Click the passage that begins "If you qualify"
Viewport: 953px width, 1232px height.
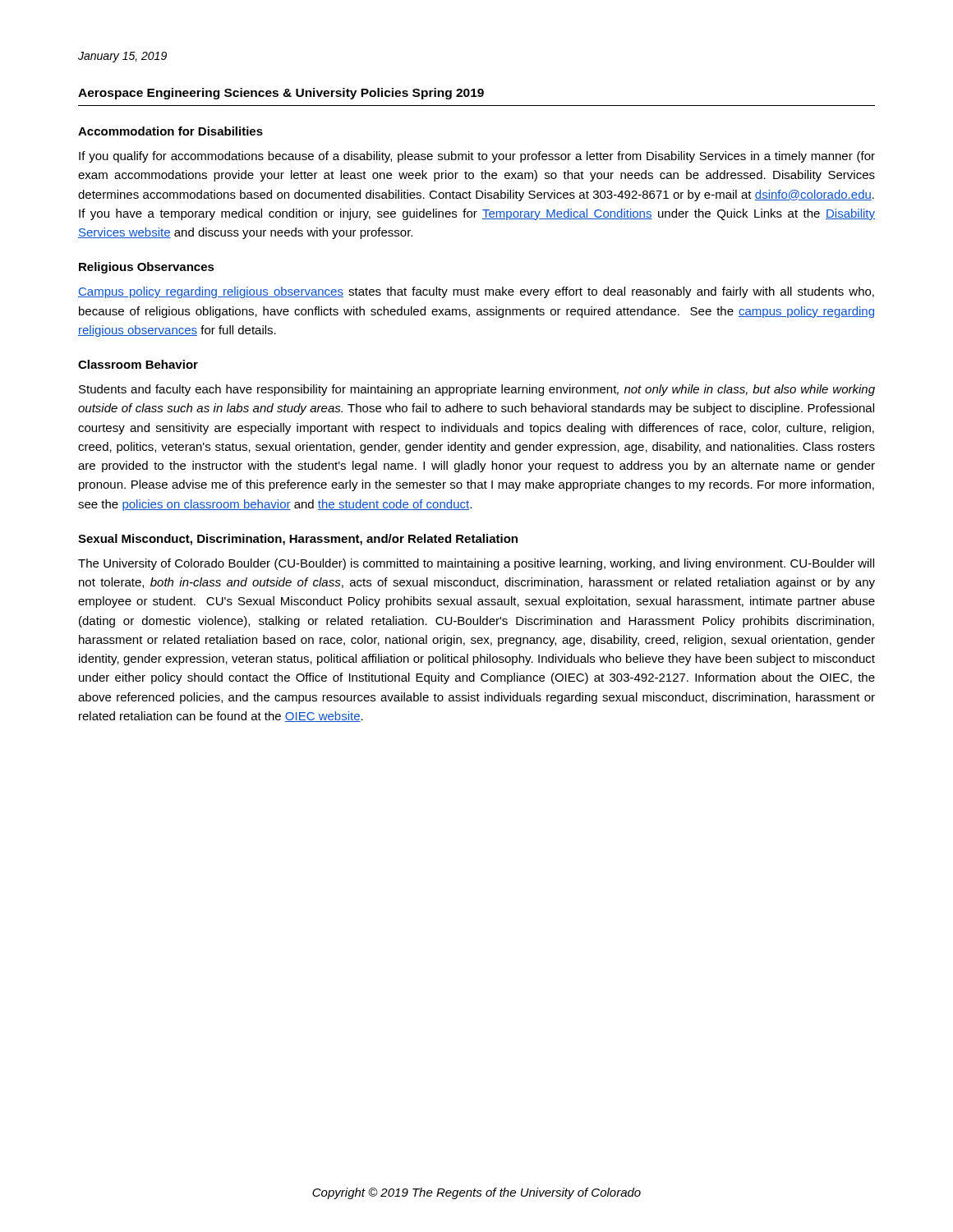point(476,194)
